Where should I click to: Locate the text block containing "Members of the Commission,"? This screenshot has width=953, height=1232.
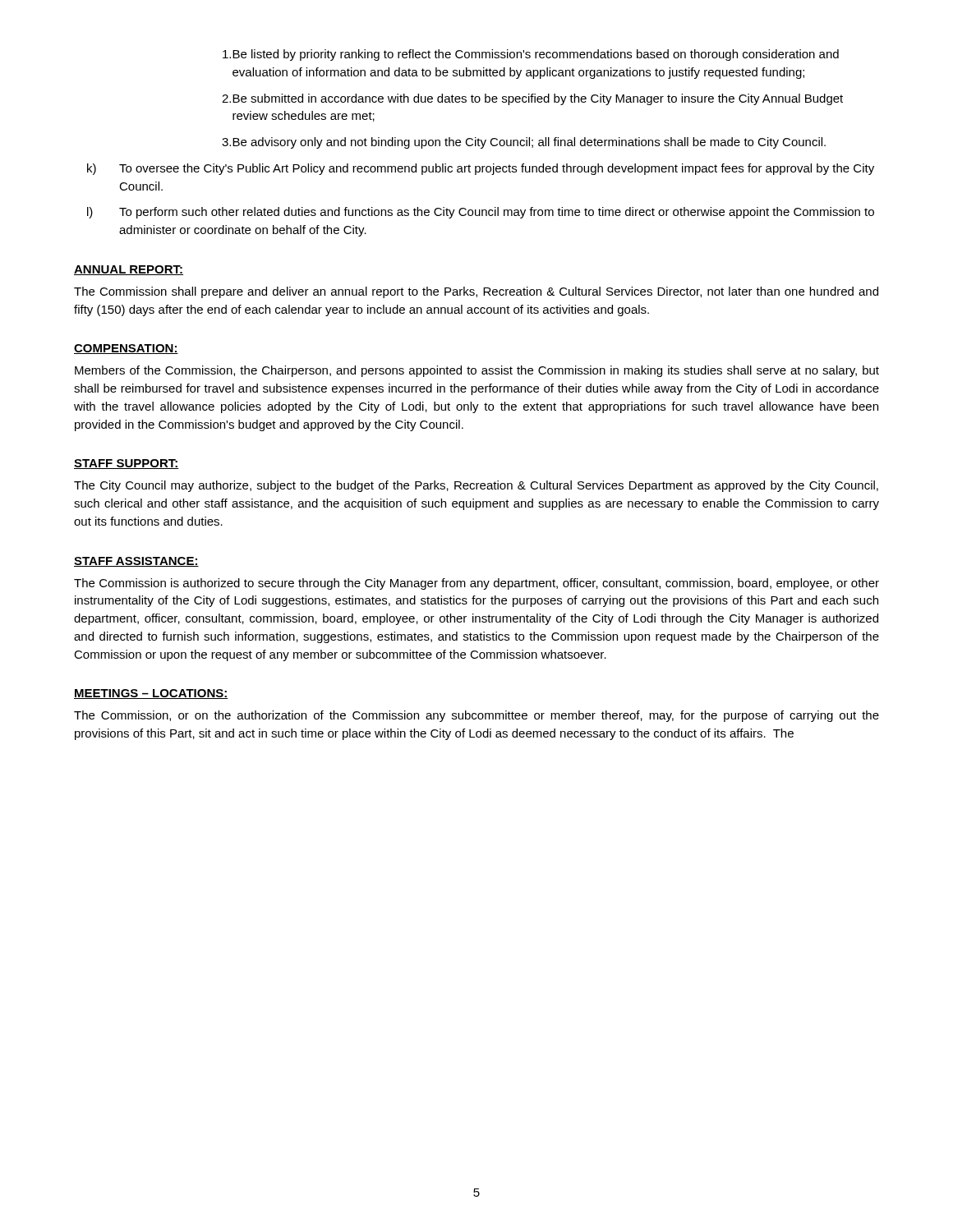point(476,397)
